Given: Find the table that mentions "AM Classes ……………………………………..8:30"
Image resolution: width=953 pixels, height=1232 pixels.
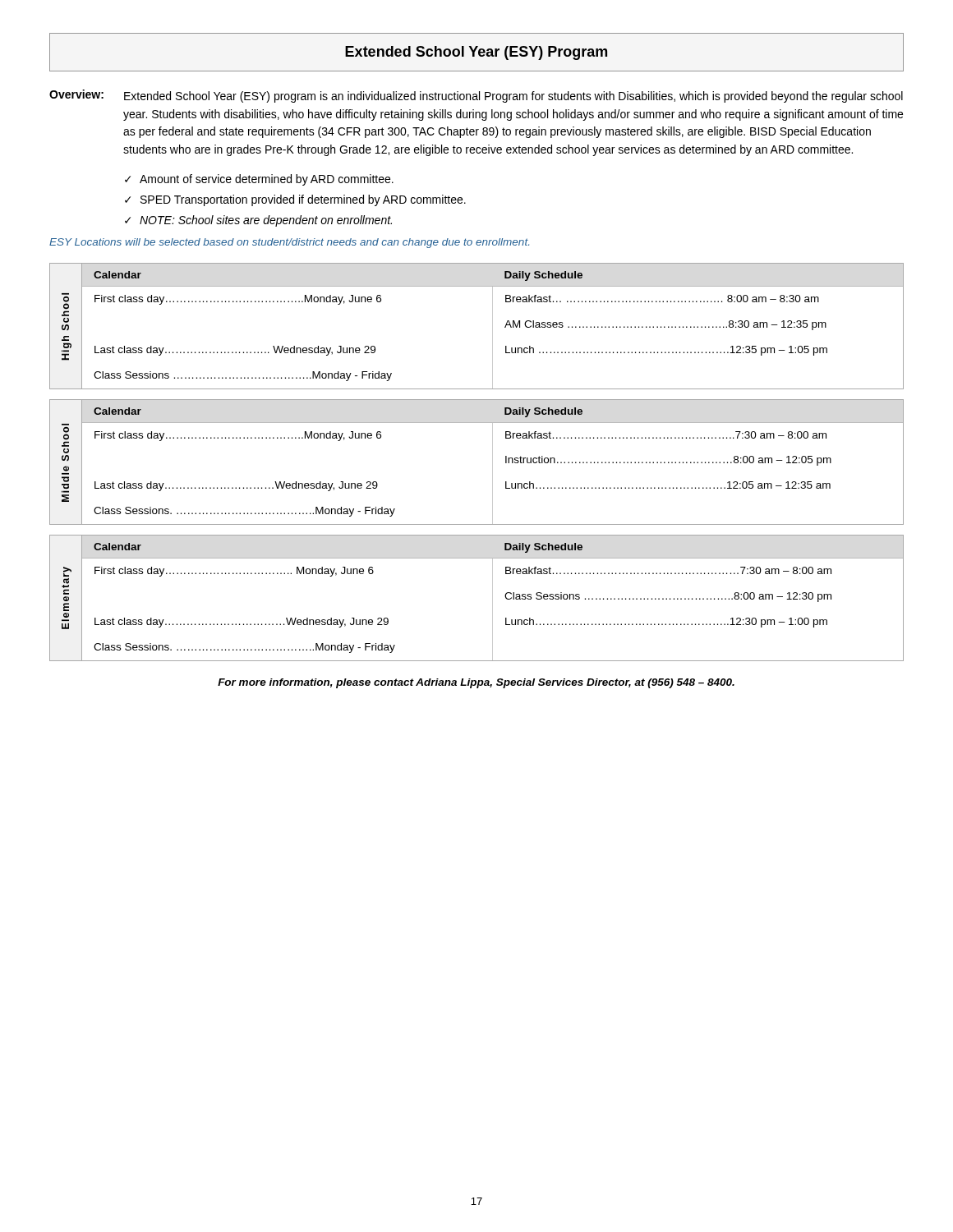Looking at the screenshot, I should click(x=476, y=326).
